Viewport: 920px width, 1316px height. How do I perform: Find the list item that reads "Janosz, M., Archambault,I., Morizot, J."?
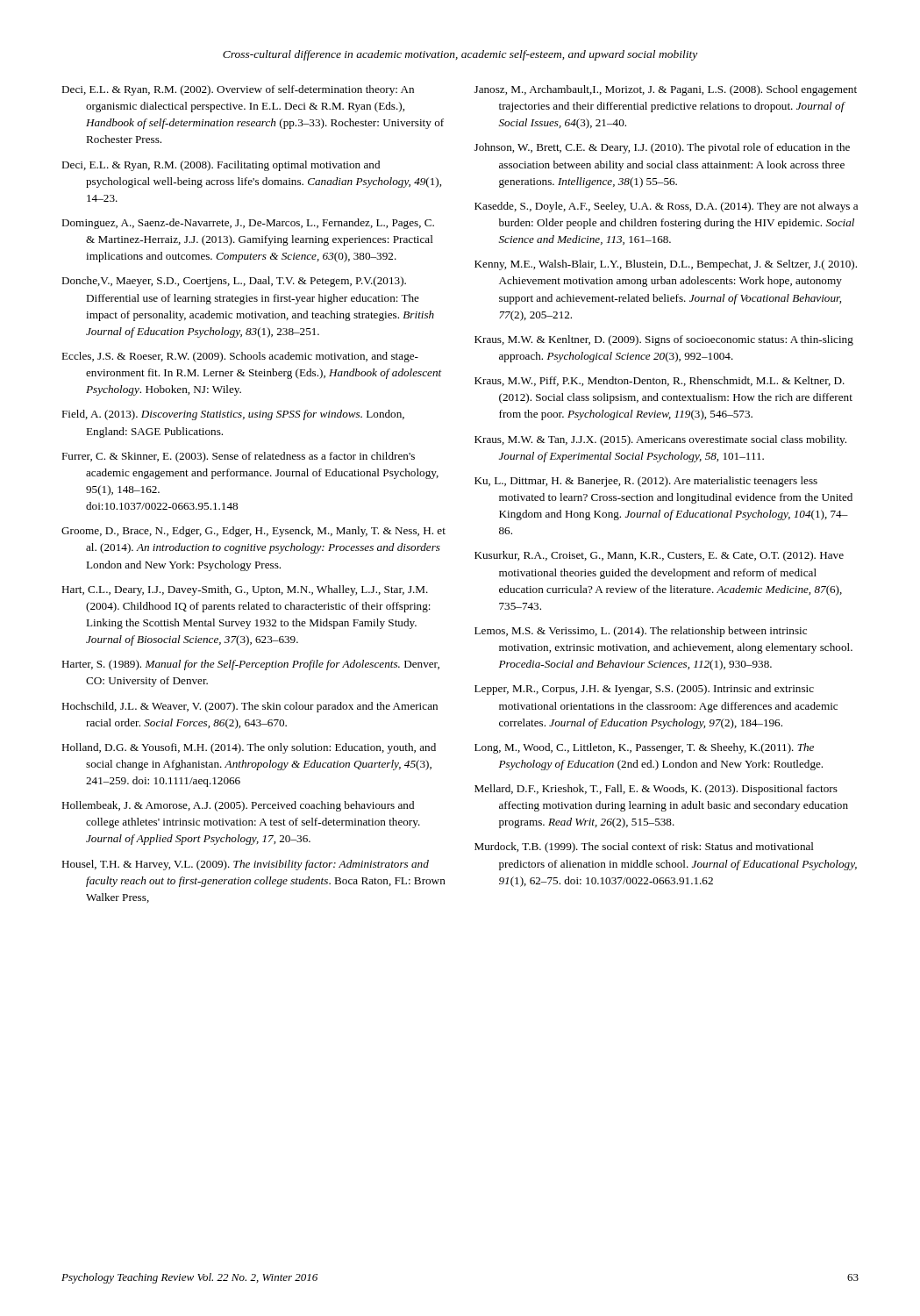click(x=665, y=106)
